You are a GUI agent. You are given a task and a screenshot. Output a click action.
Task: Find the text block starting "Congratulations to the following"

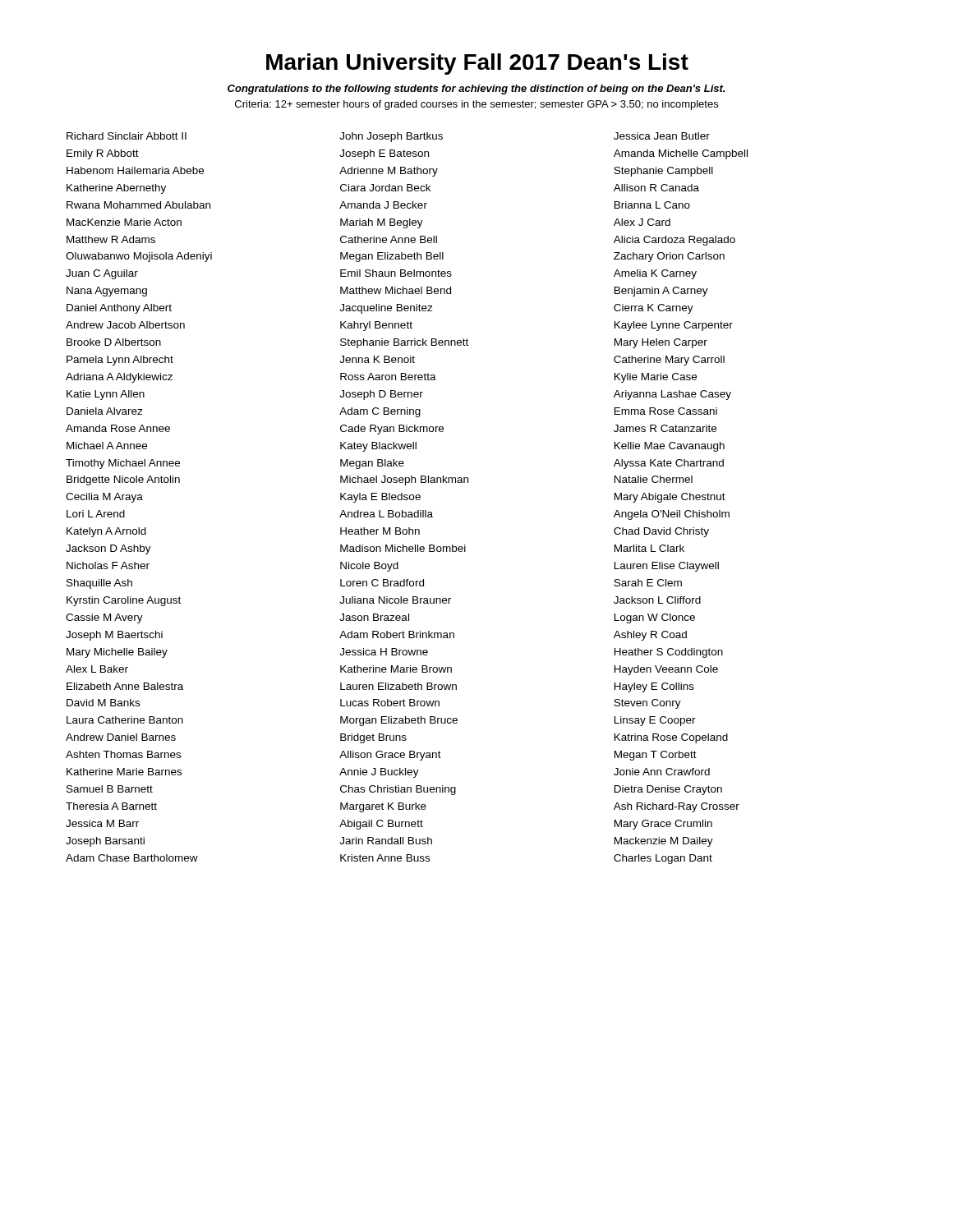(476, 88)
